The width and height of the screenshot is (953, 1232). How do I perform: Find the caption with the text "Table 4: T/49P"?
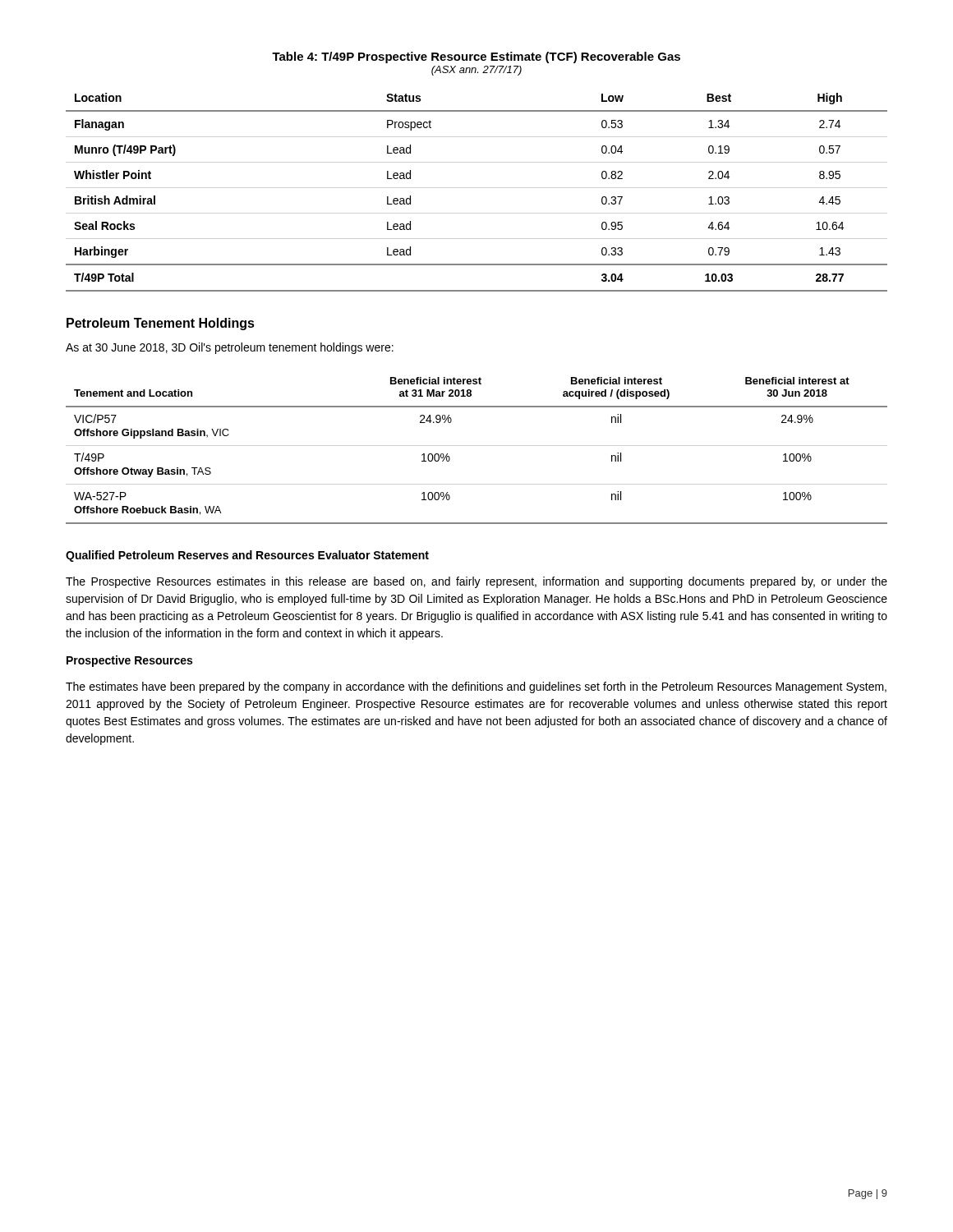[476, 62]
